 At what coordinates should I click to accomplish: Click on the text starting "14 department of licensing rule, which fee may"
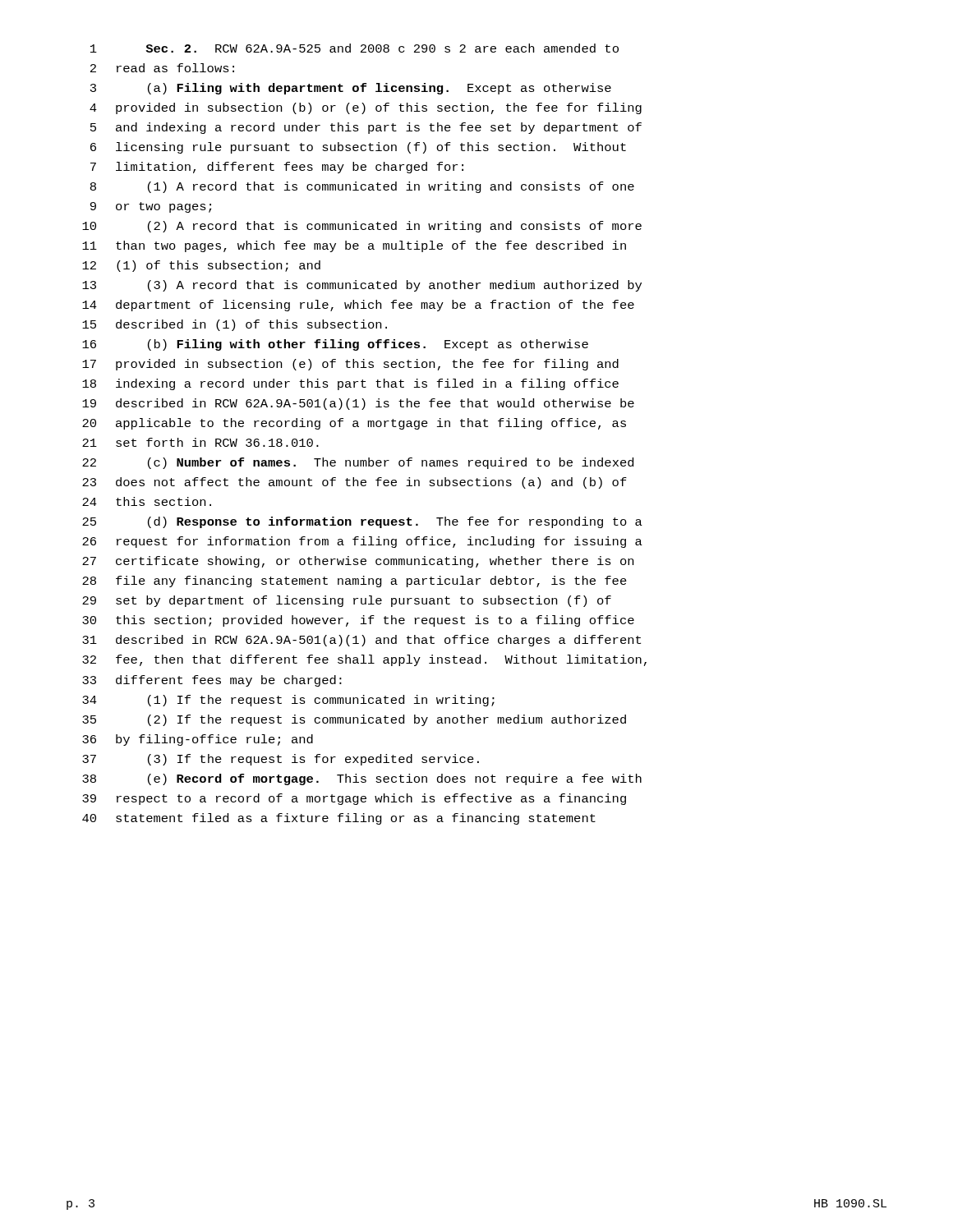[476, 306]
